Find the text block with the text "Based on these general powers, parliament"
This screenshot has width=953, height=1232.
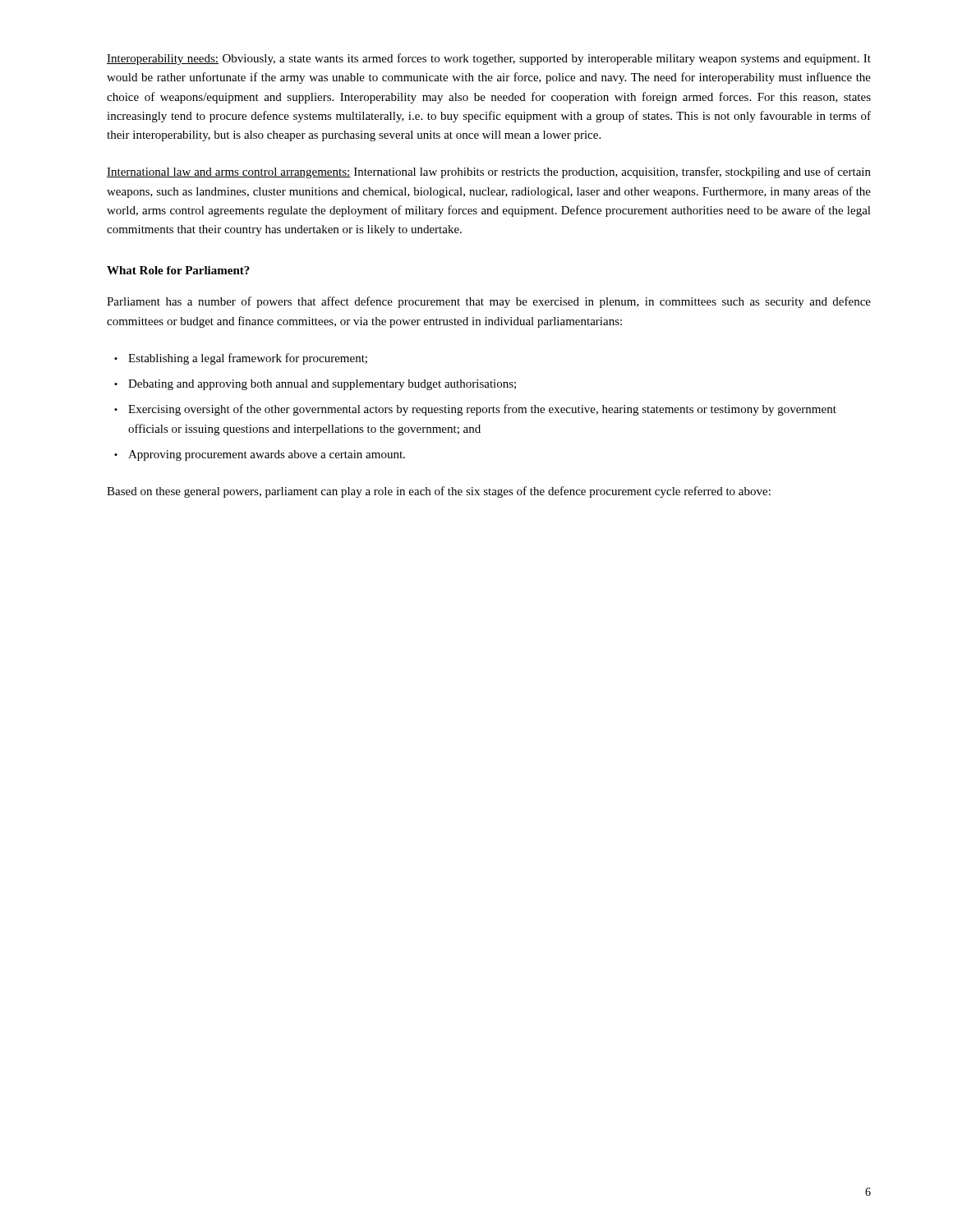tap(489, 492)
